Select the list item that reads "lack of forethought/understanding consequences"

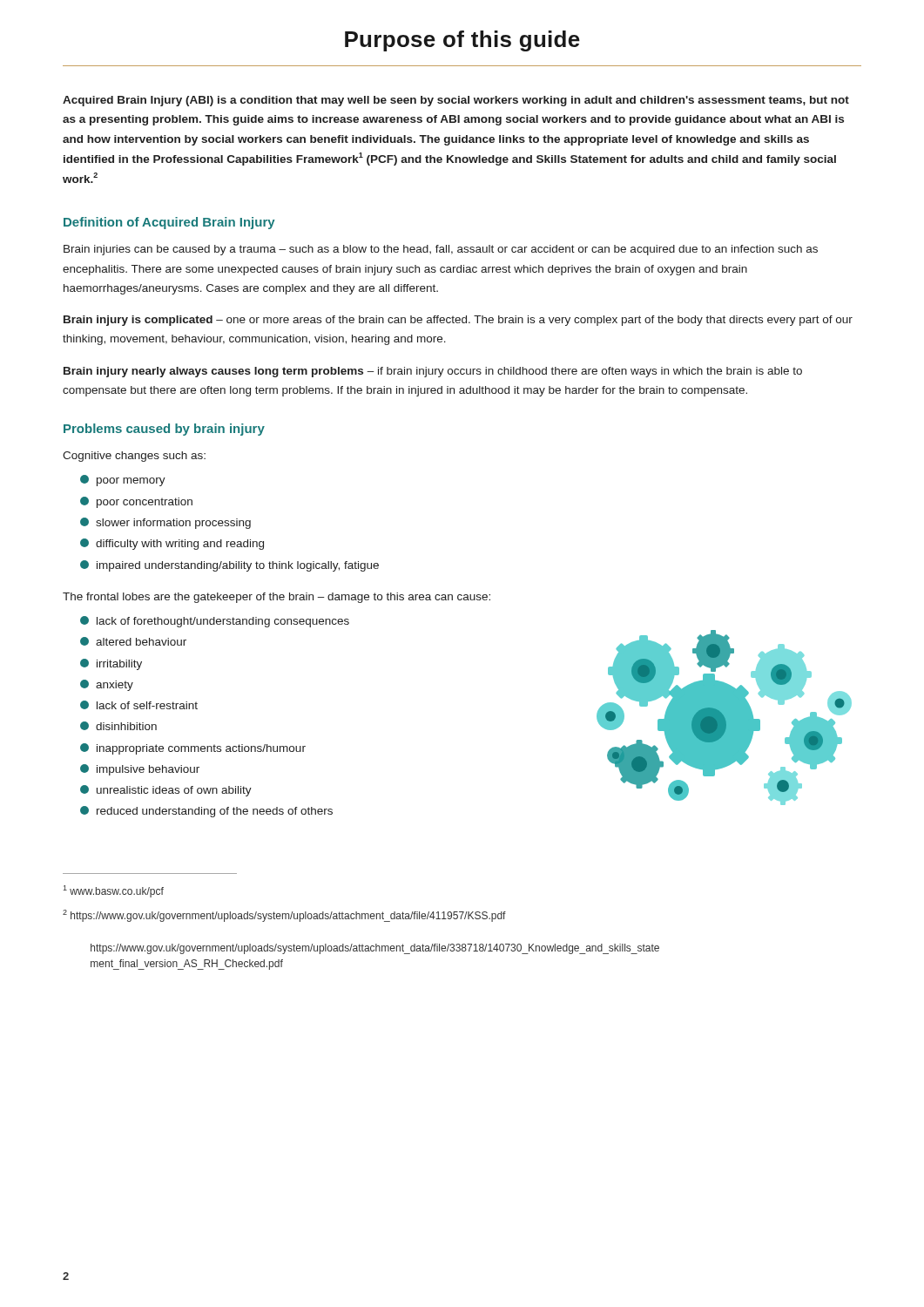coord(215,621)
